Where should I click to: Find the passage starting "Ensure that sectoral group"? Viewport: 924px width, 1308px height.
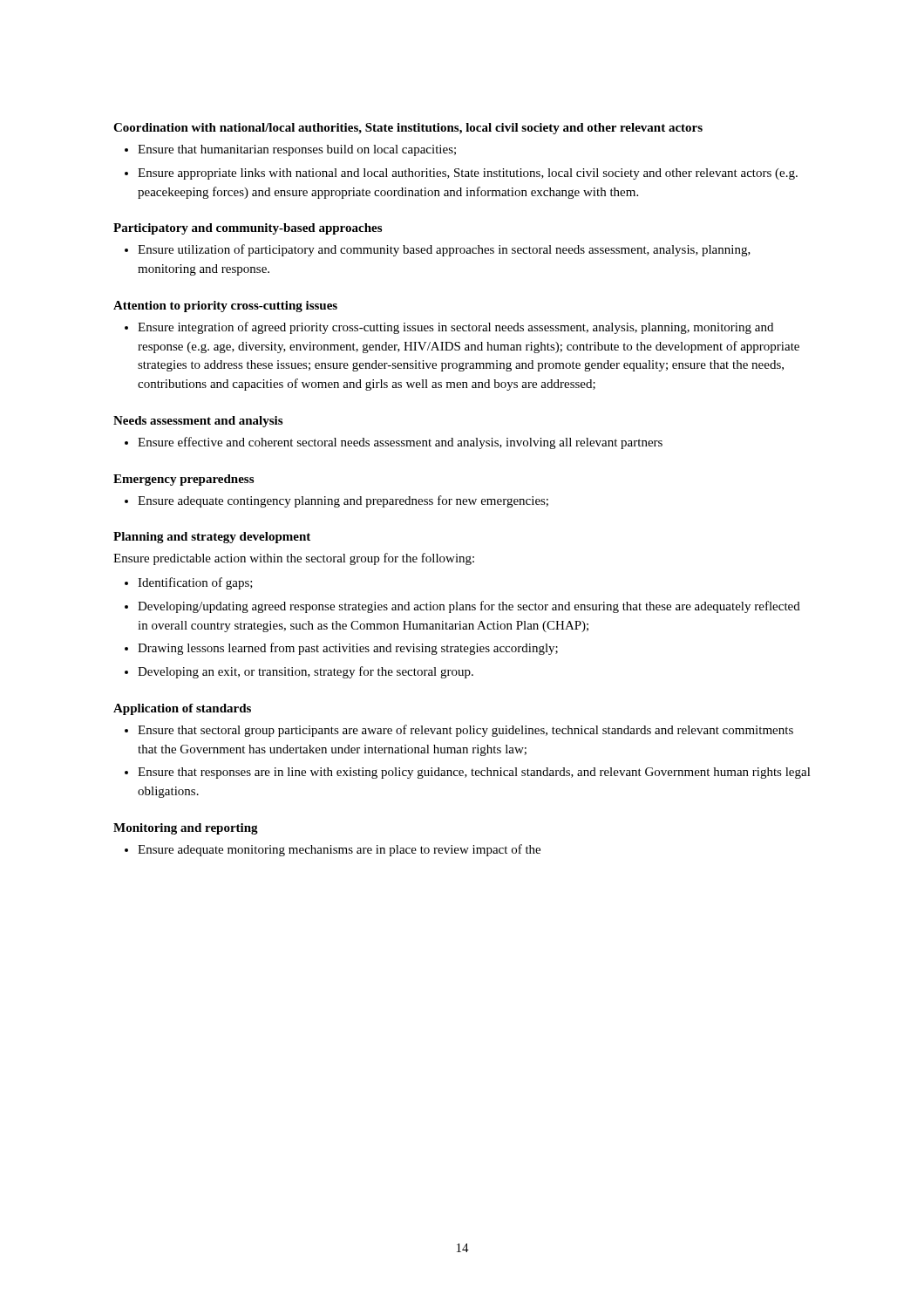474,740
